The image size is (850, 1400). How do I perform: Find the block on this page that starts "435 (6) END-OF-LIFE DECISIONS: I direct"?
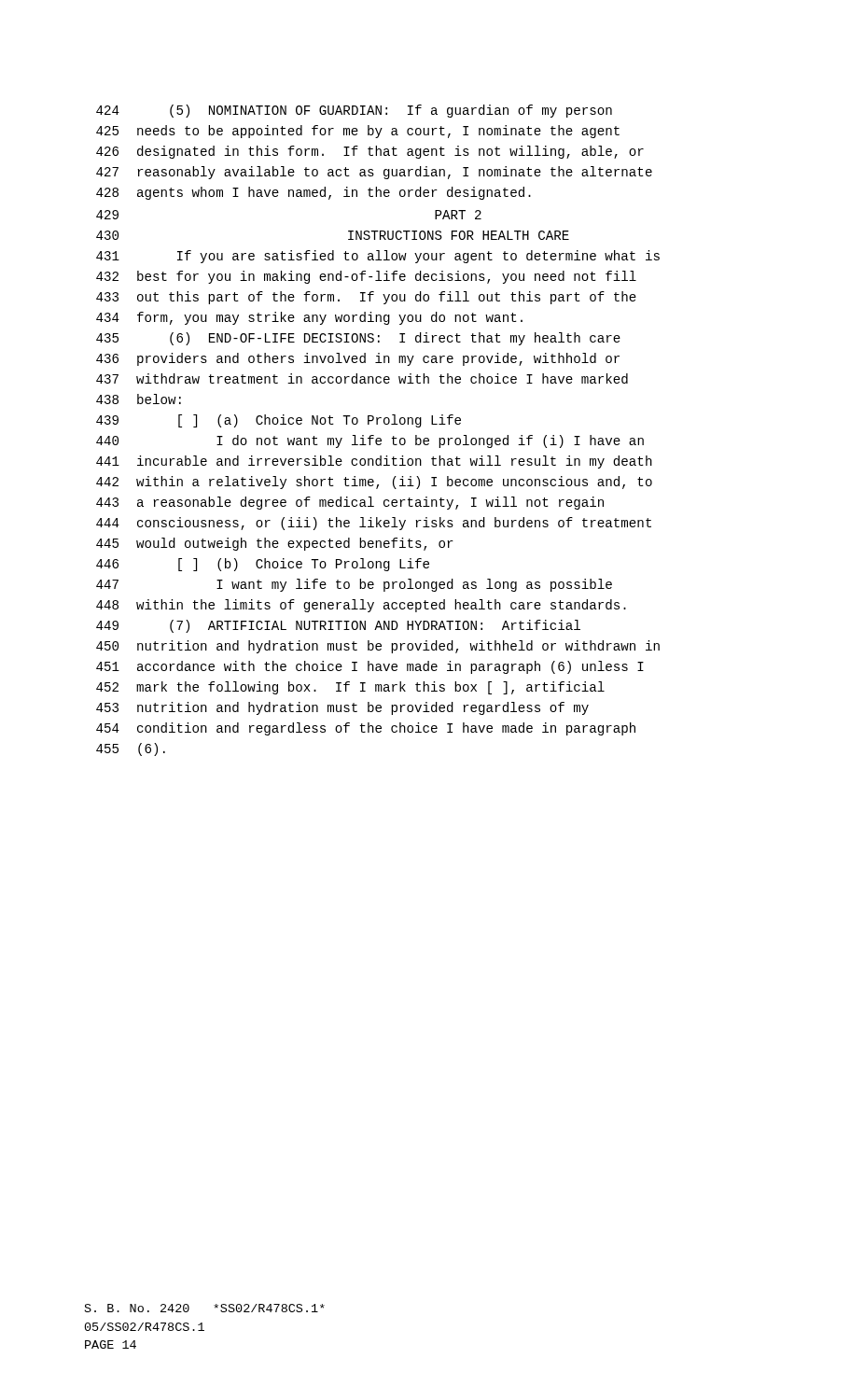[432, 339]
